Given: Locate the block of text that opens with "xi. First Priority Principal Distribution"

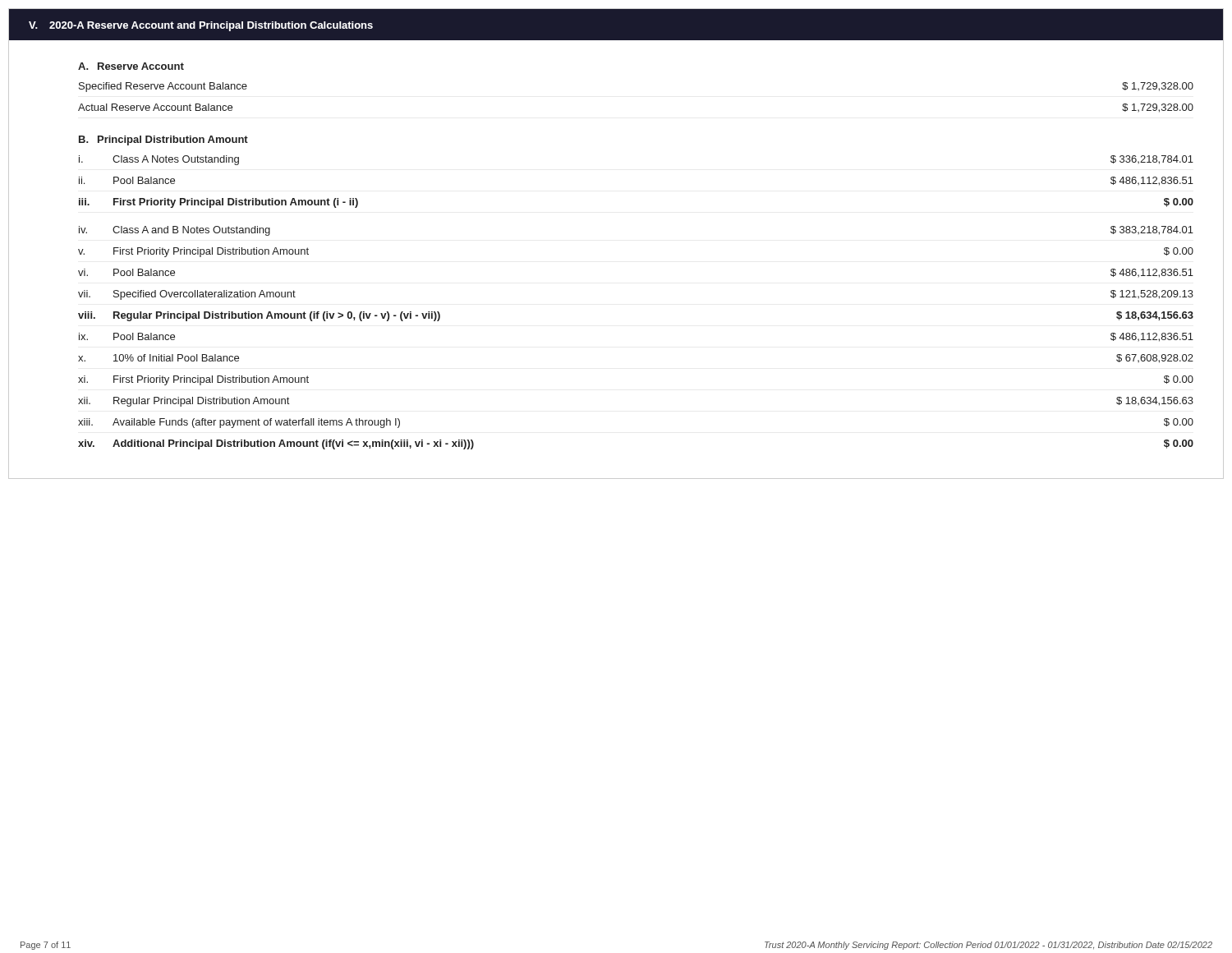Looking at the screenshot, I should tap(212, 380).
